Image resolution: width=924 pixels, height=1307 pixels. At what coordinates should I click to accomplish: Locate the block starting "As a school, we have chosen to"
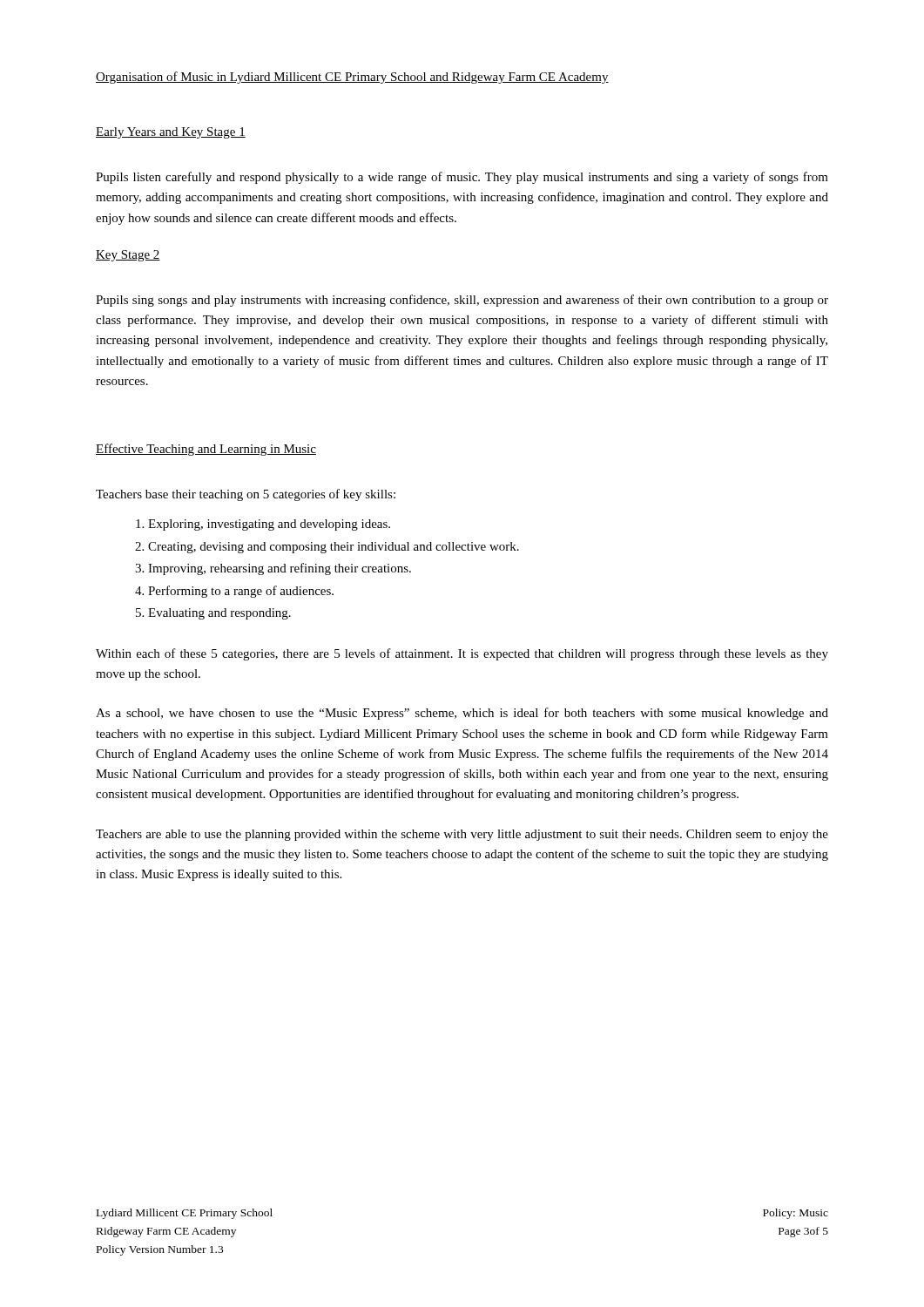pos(462,753)
